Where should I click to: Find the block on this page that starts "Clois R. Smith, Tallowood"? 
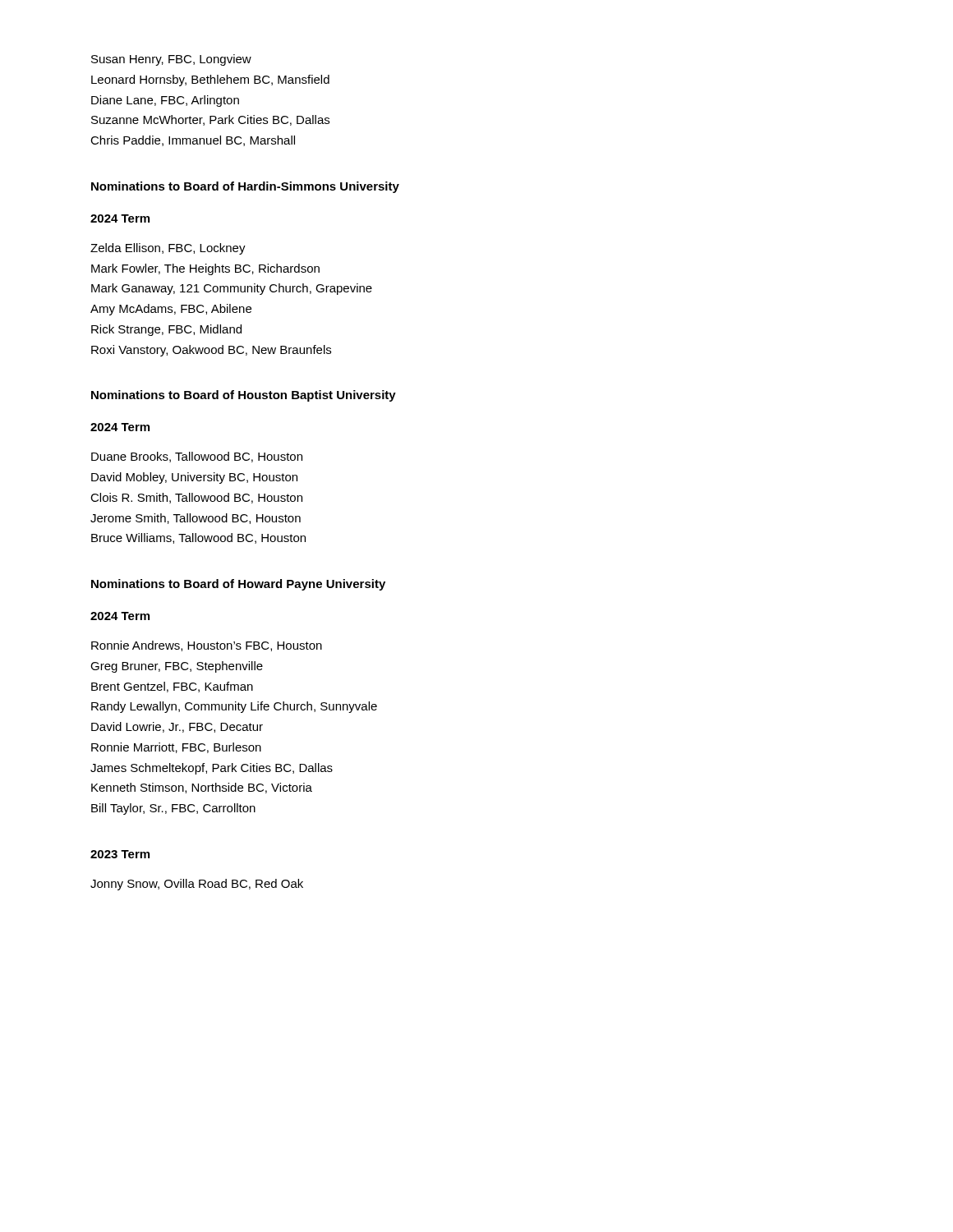tap(196, 498)
